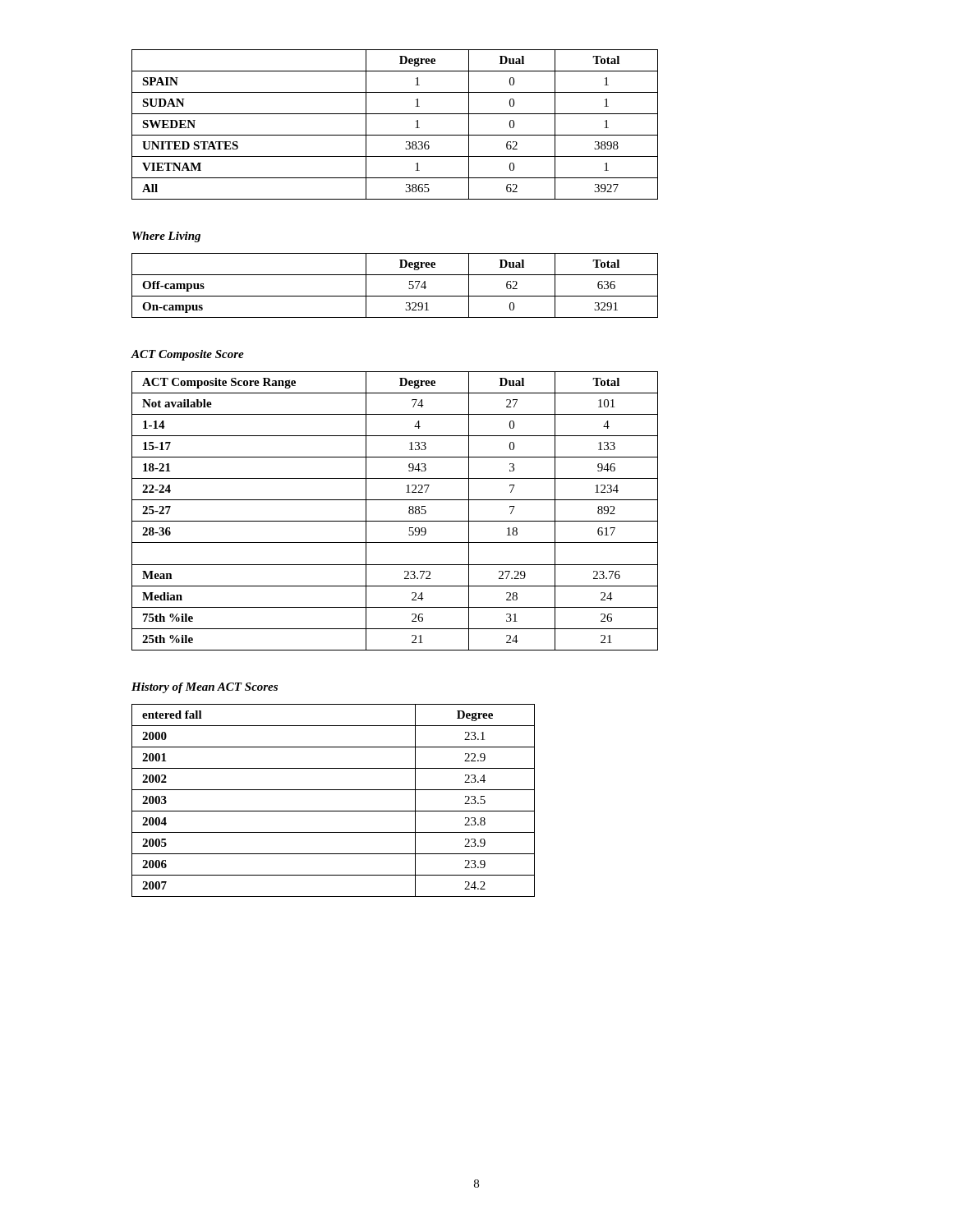Locate the table with the text "entered fall"
Viewport: 953px width, 1232px height.
pos(476,800)
